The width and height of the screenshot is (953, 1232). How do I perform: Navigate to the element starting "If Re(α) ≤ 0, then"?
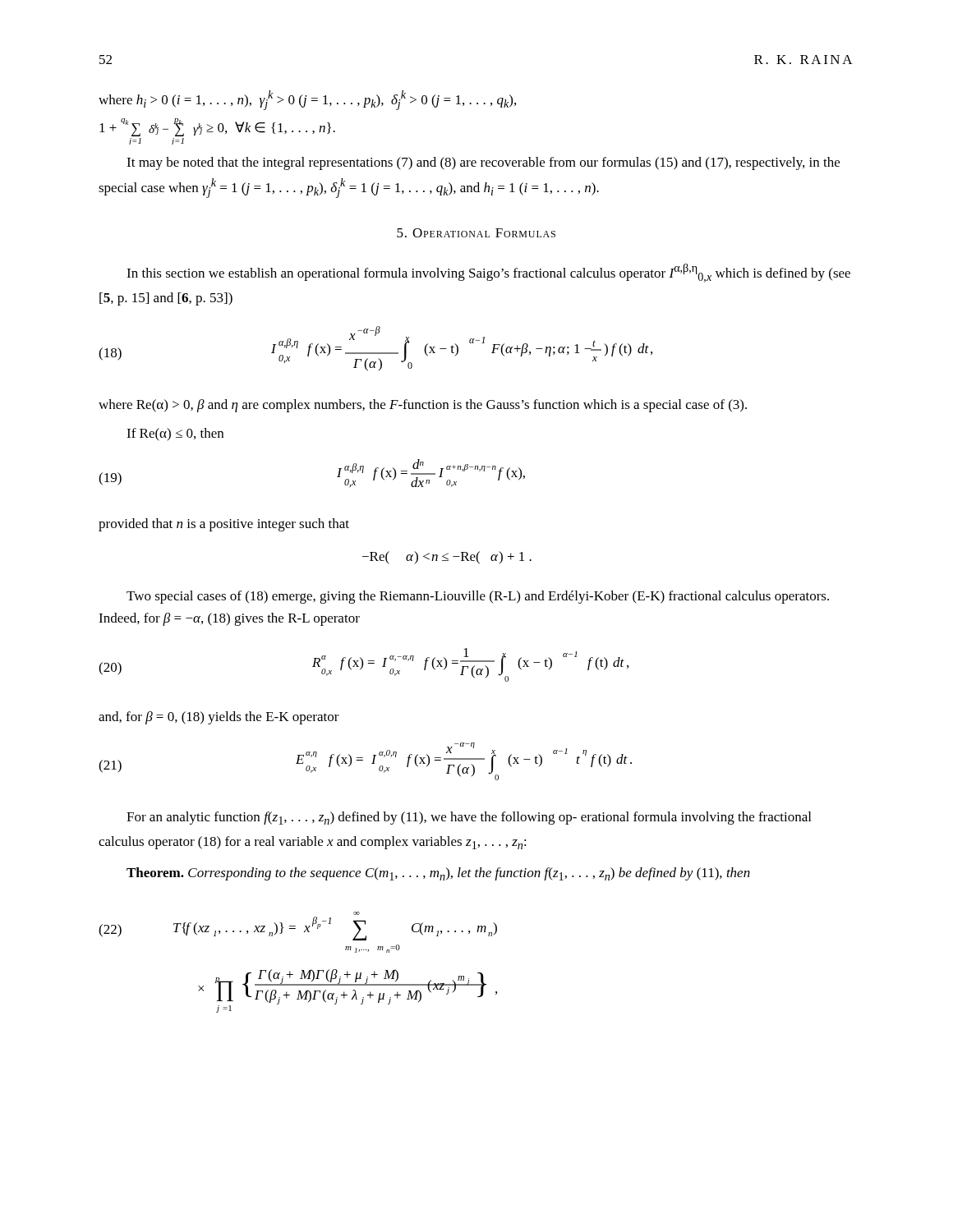click(x=175, y=433)
